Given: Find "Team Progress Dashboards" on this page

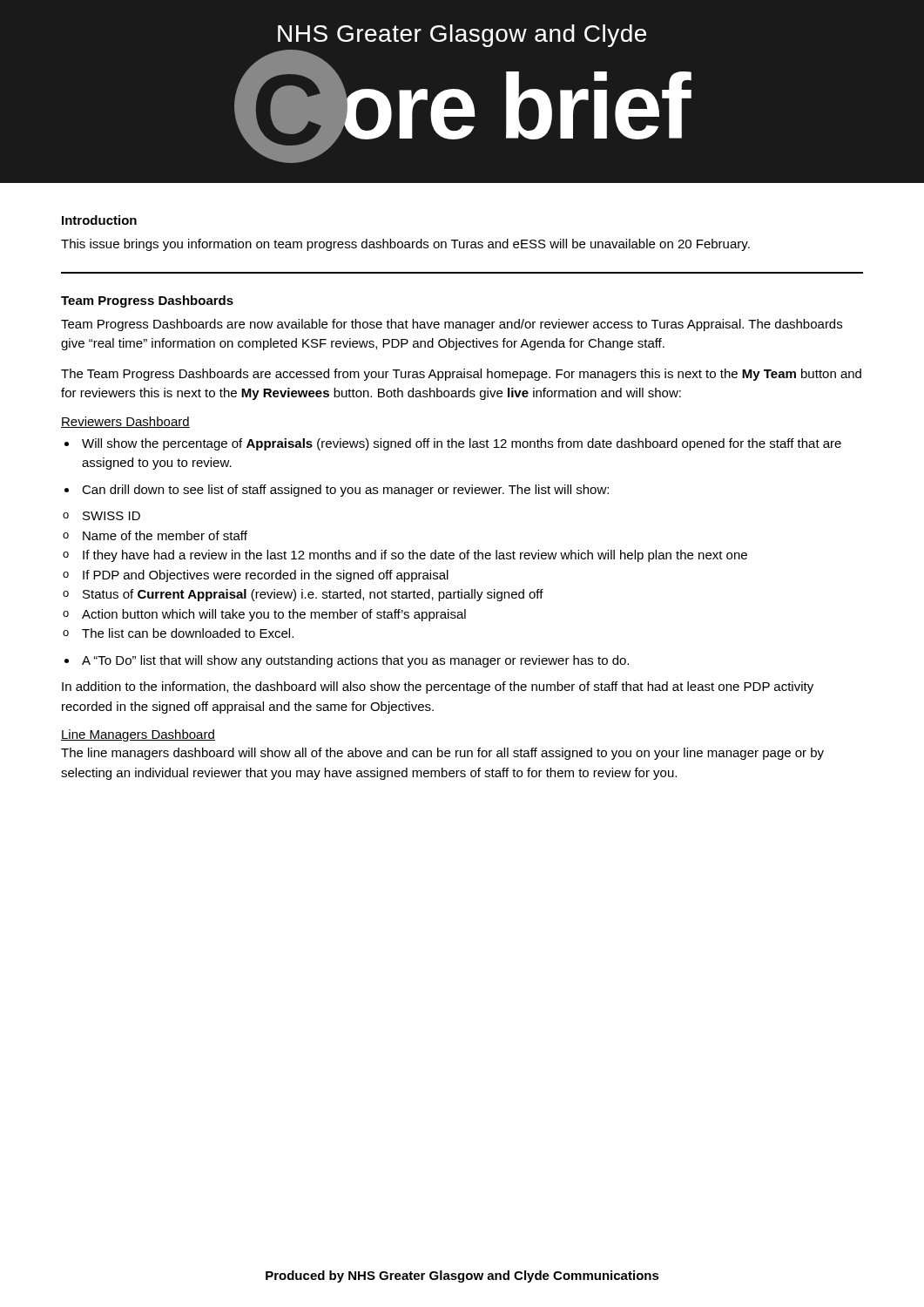Looking at the screenshot, I should click(147, 300).
